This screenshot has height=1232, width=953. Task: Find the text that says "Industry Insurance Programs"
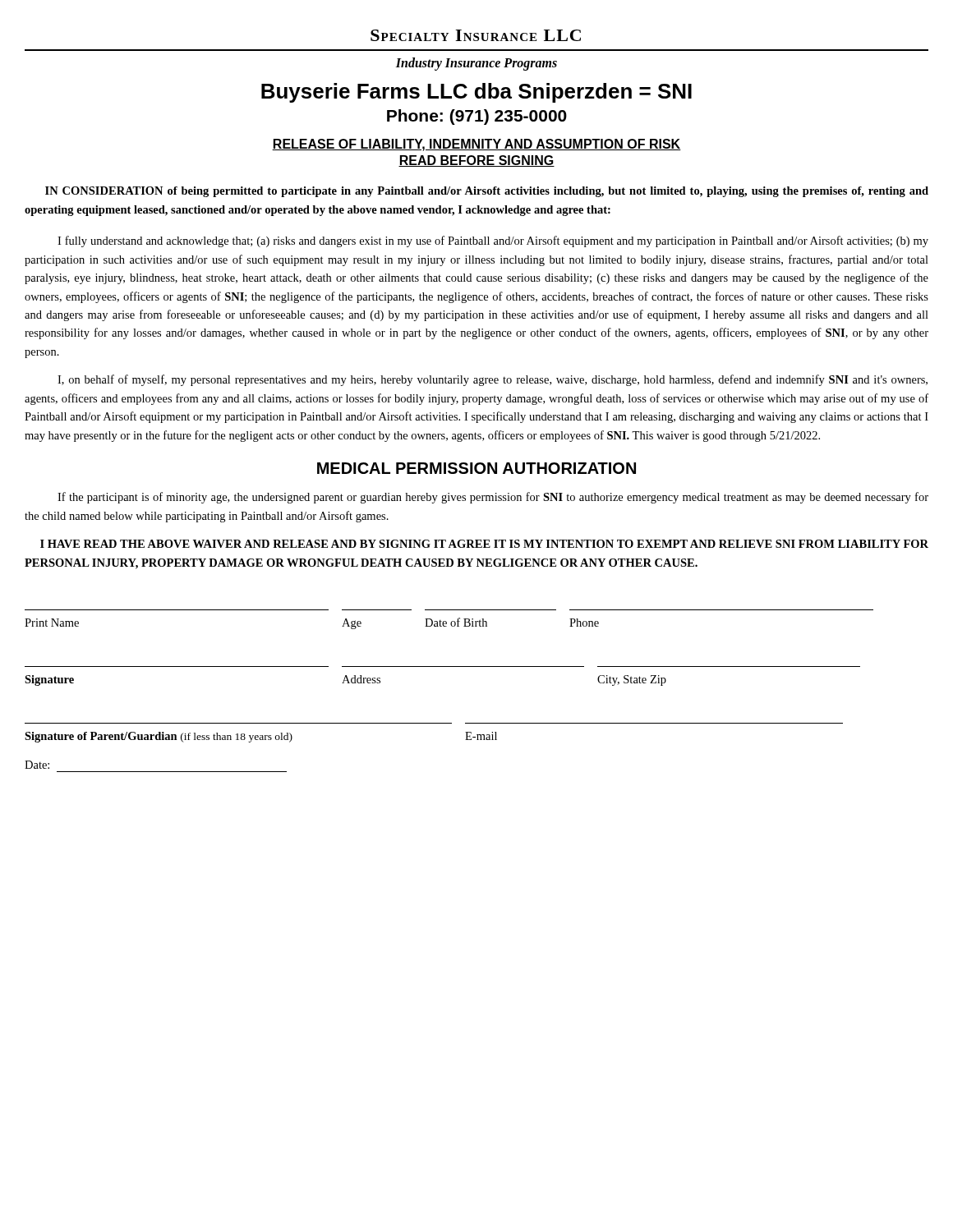pos(476,63)
